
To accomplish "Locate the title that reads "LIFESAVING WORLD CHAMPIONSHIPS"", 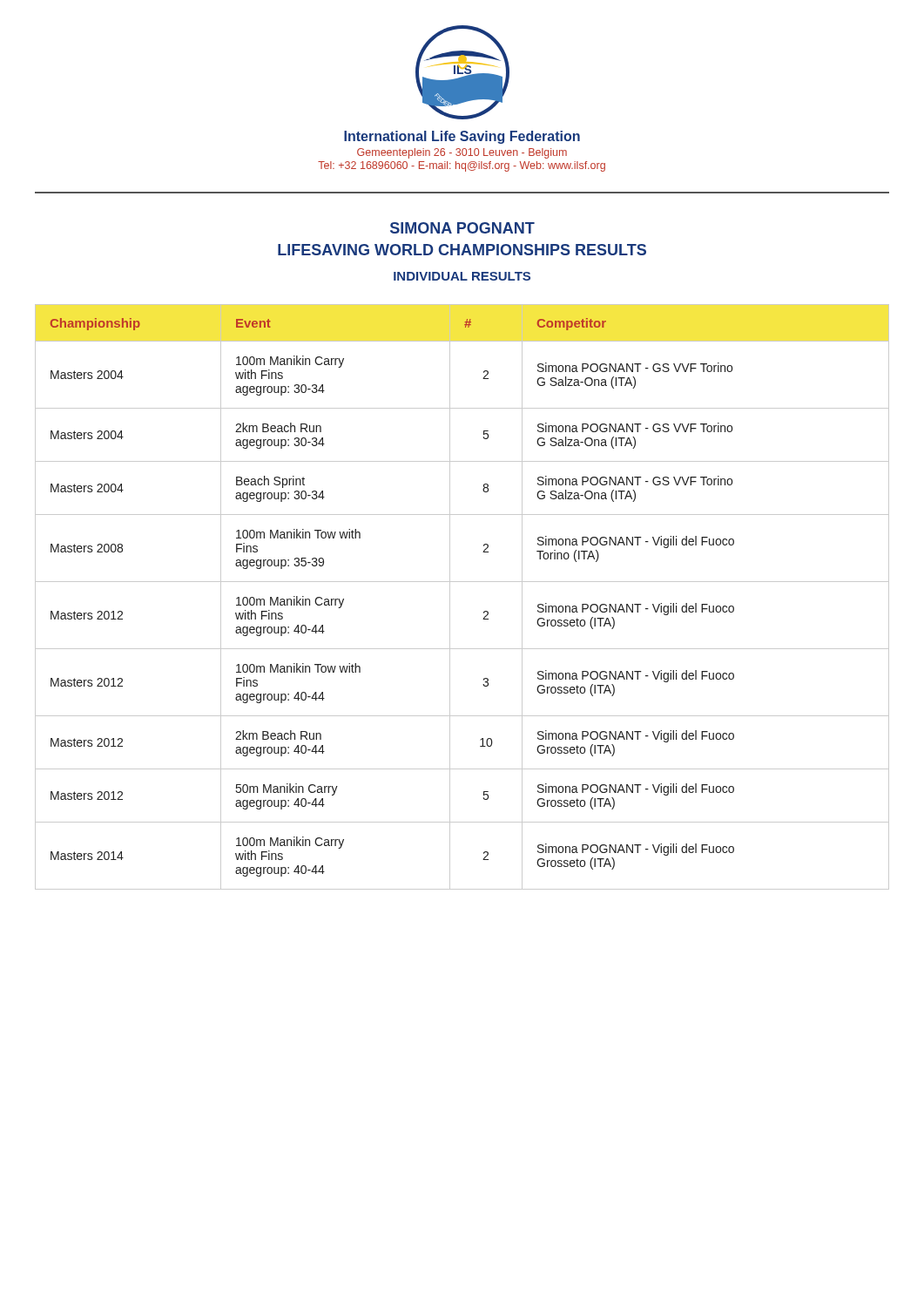I will coord(462,250).
